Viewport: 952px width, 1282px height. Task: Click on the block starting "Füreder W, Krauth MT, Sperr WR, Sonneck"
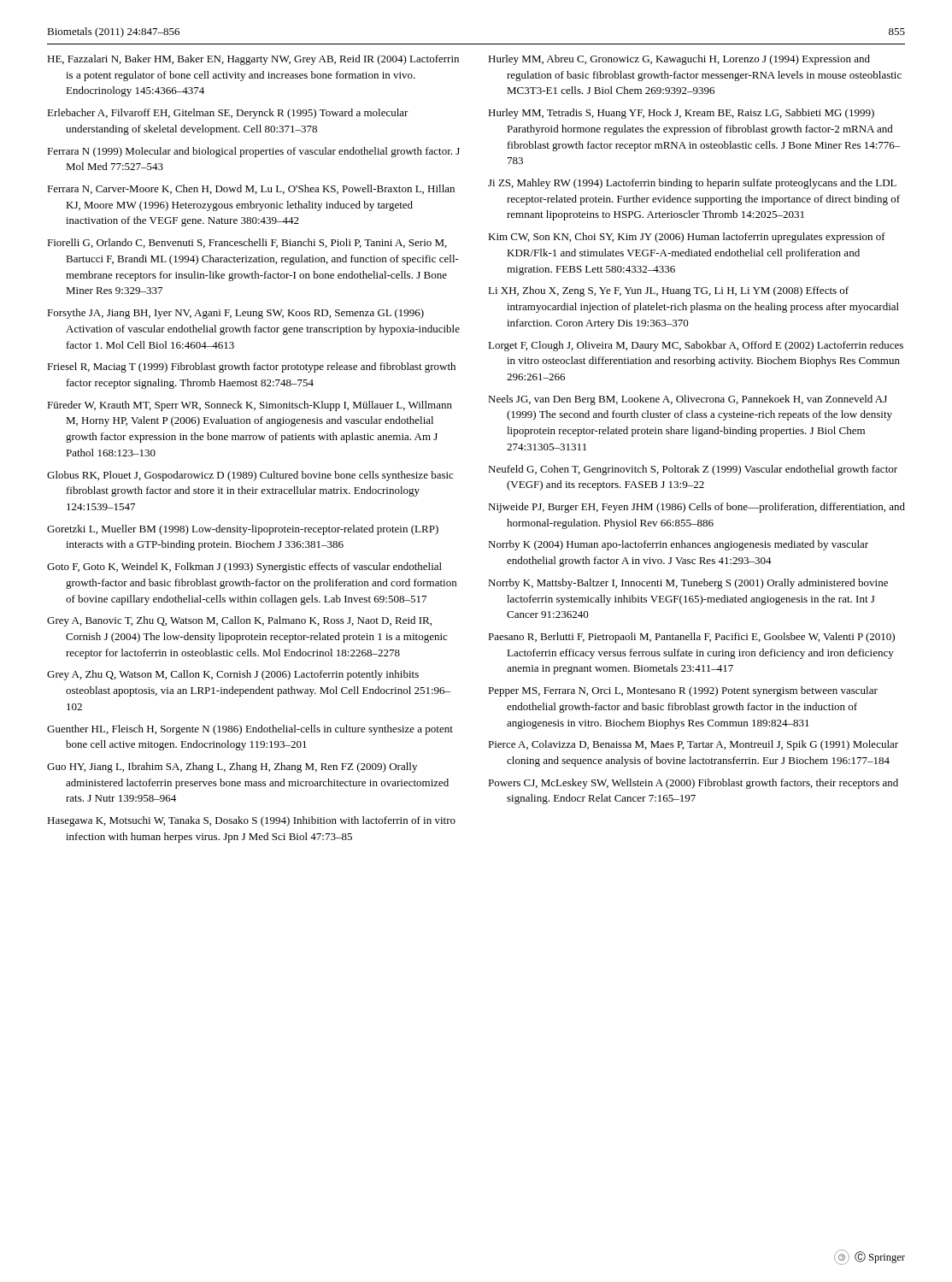[250, 428]
